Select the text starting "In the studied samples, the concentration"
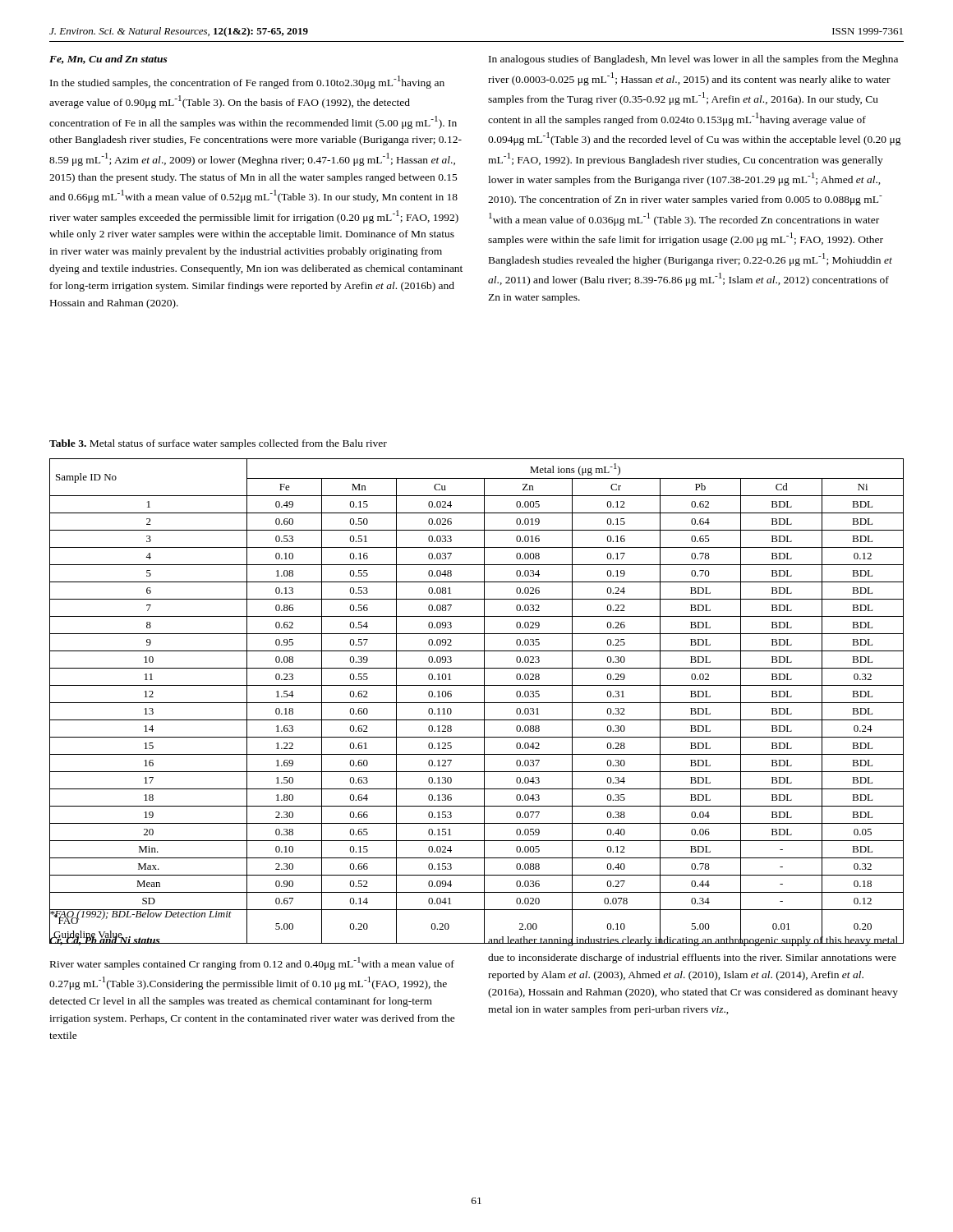Viewport: 953px width, 1232px height. 256,191
